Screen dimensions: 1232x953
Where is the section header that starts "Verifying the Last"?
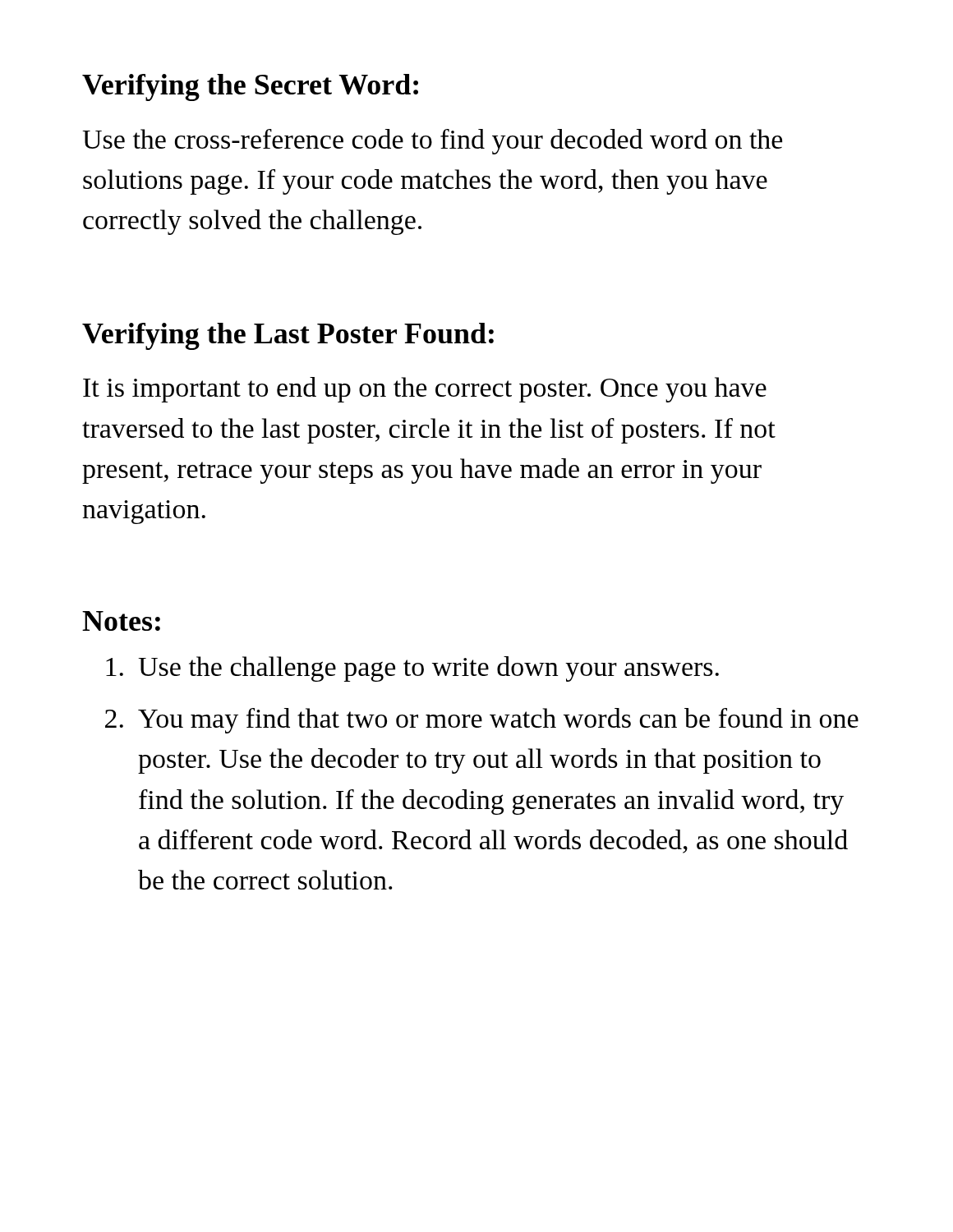pos(289,333)
